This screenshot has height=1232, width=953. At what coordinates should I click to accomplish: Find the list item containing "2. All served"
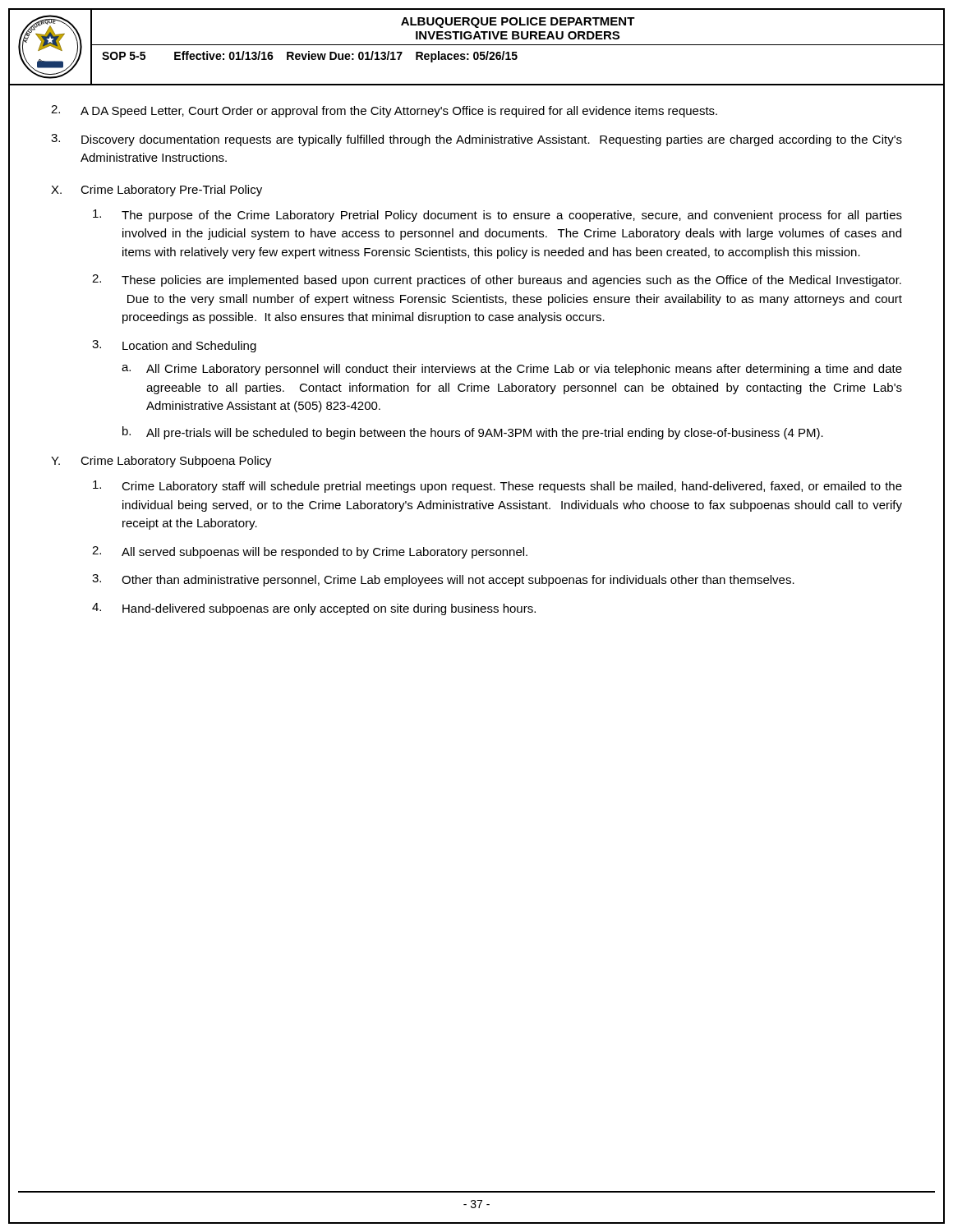pyautogui.click(x=497, y=552)
